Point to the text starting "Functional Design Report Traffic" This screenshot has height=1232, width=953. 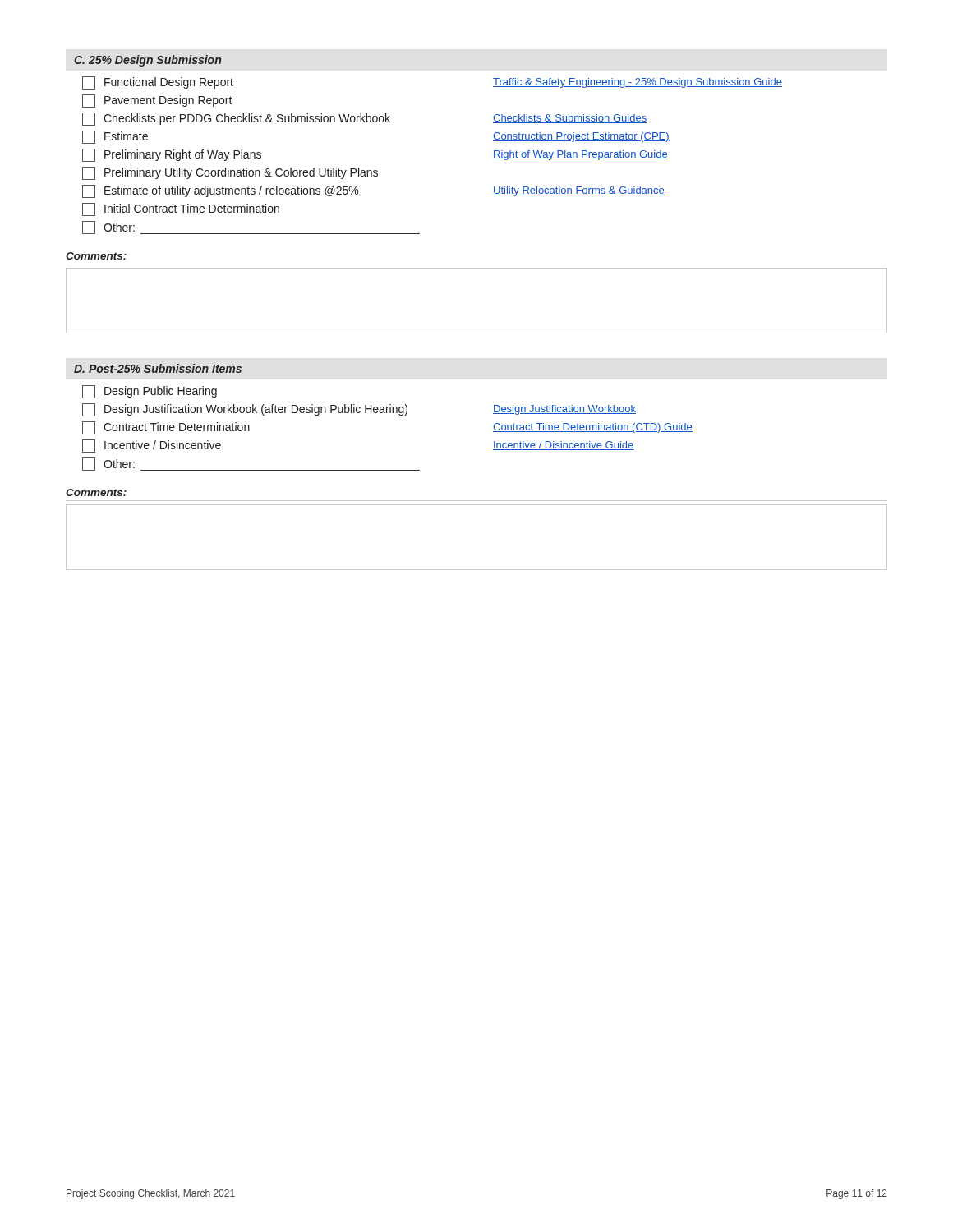(x=485, y=83)
